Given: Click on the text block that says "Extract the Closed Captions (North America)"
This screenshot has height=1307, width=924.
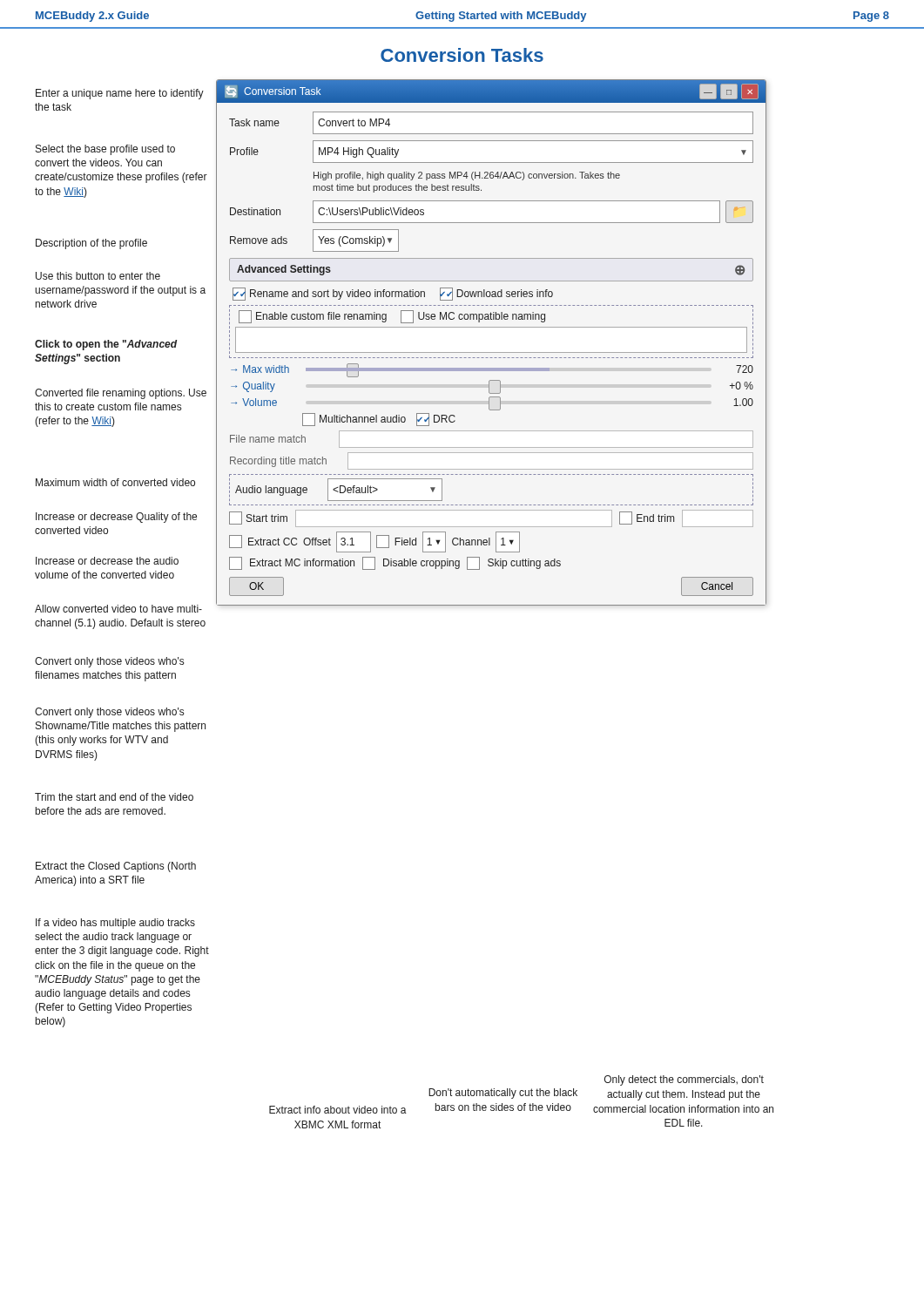Looking at the screenshot, I should click(x=116, y=873).
